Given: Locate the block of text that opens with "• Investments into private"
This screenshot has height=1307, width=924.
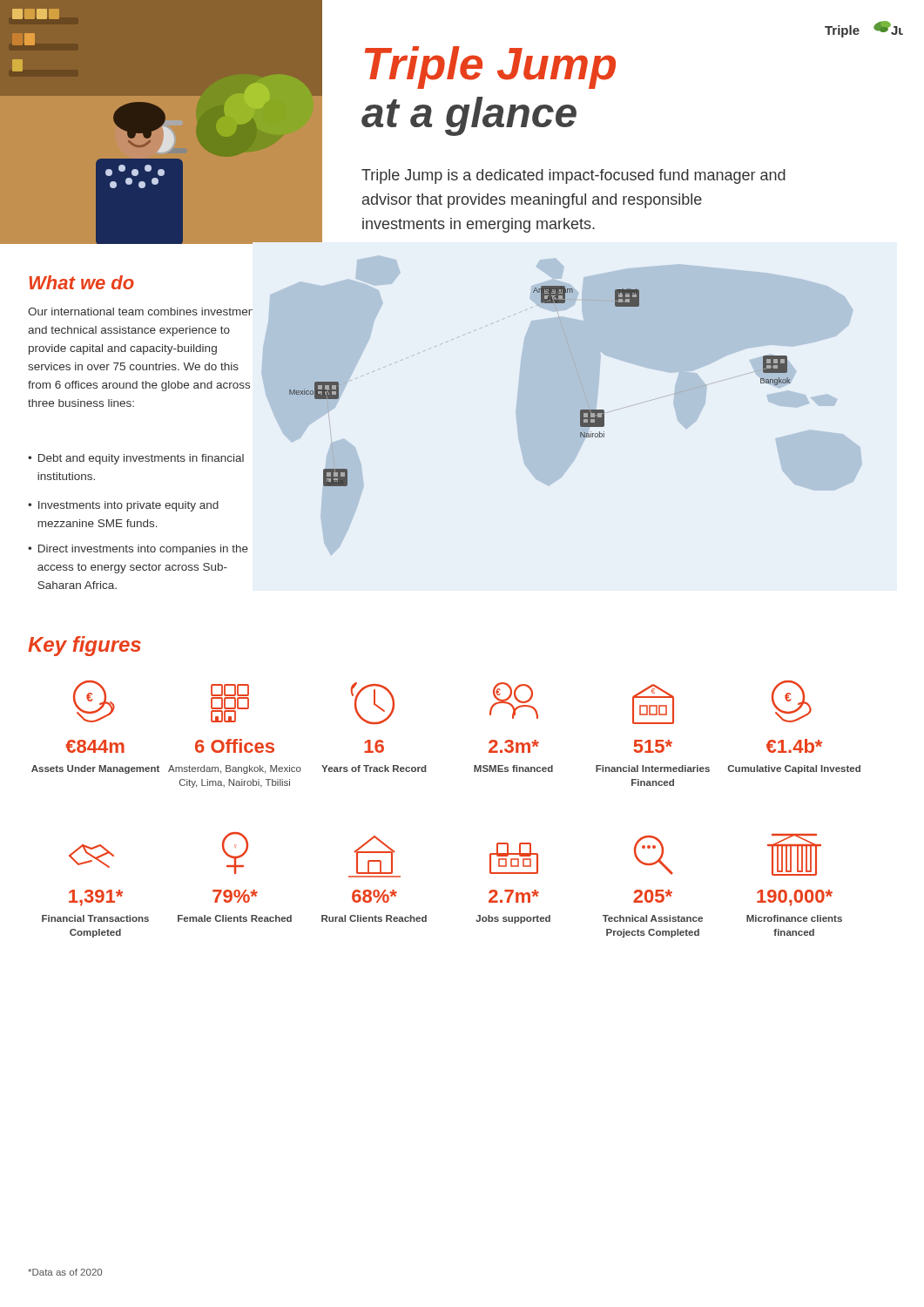Looking at the screenshot, I should pyautogui.click(x=142, y=515).
